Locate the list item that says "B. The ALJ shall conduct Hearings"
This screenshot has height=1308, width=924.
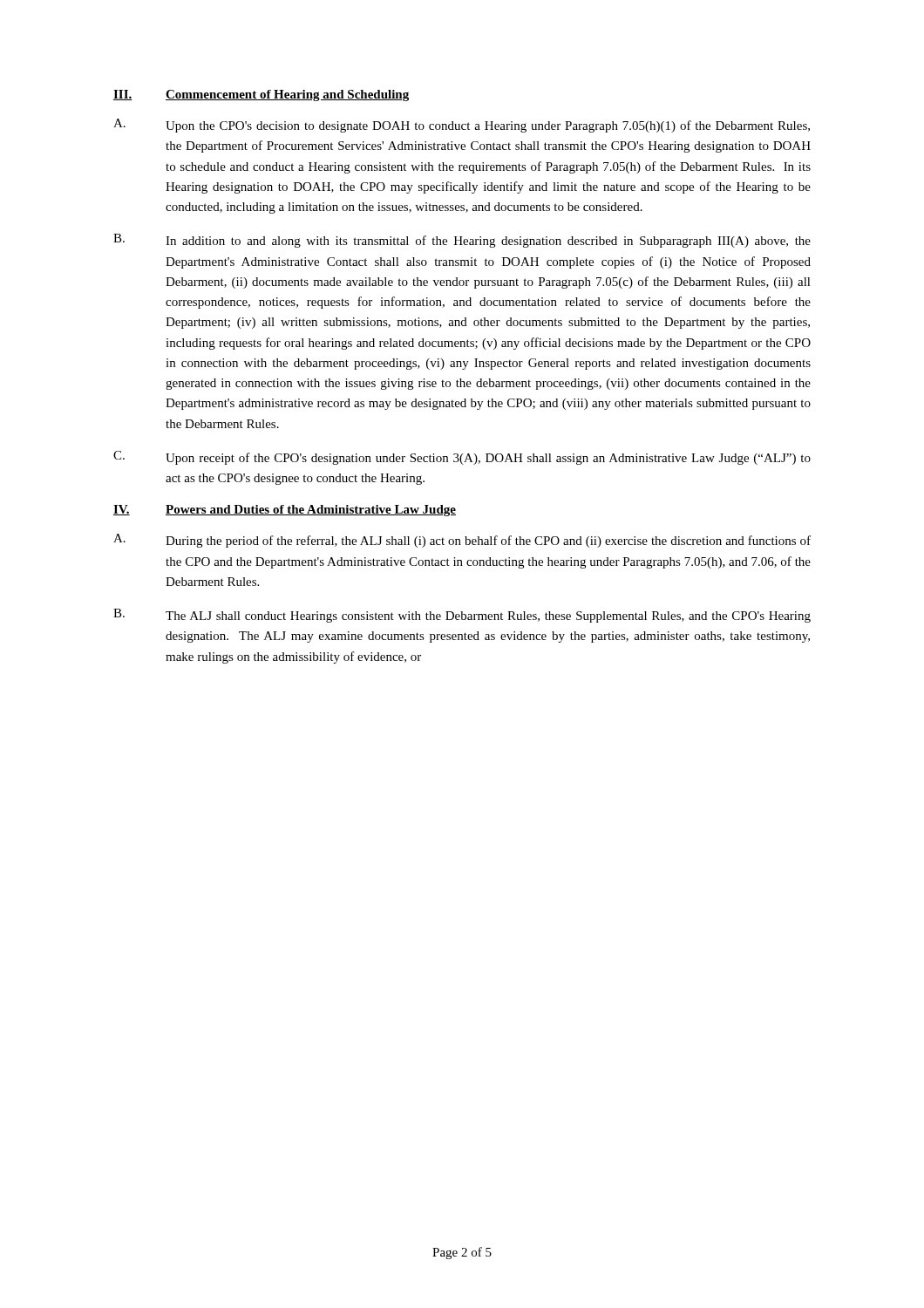(462, 636)
